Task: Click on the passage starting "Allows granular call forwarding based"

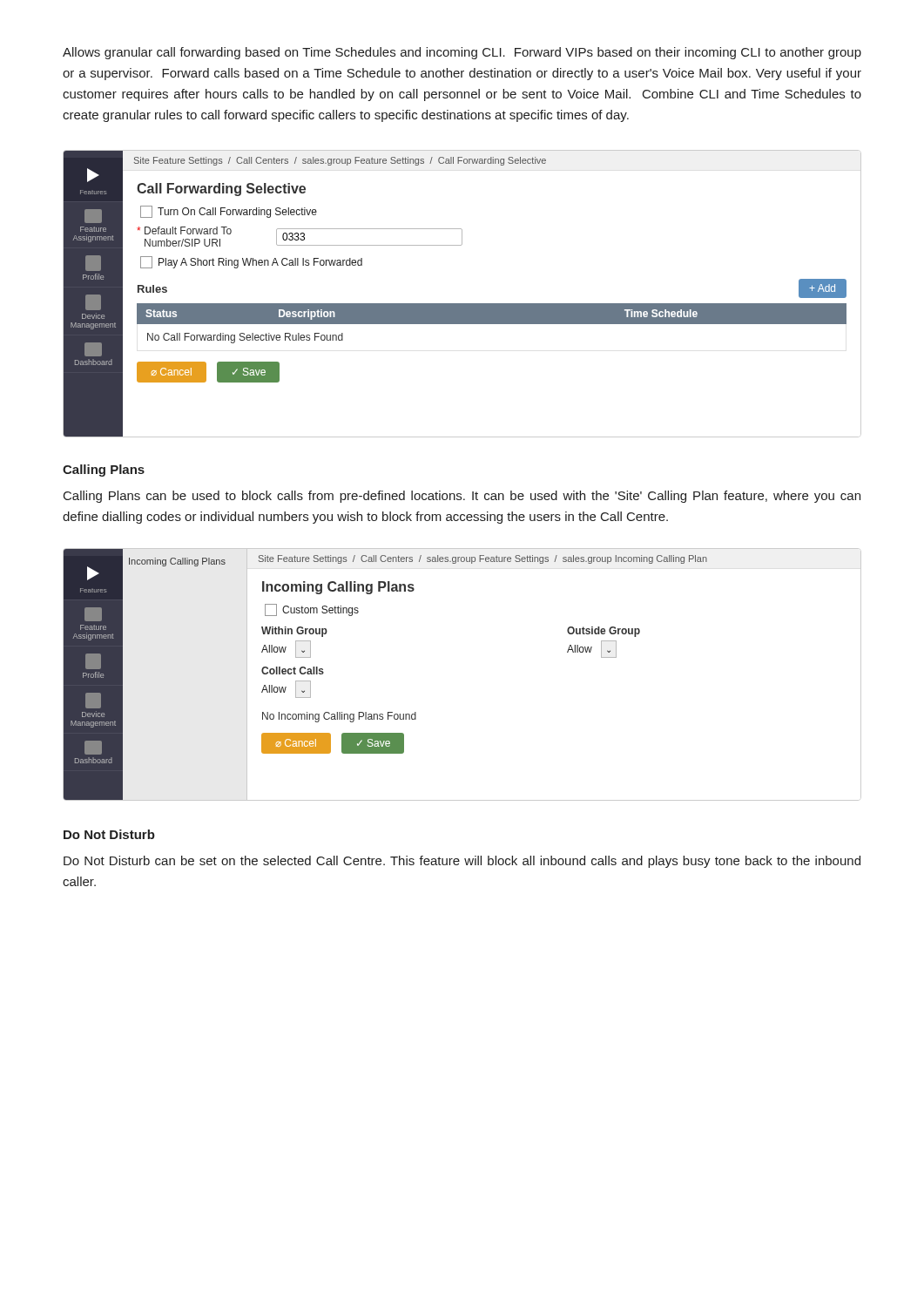Action: tap(462, 83)
